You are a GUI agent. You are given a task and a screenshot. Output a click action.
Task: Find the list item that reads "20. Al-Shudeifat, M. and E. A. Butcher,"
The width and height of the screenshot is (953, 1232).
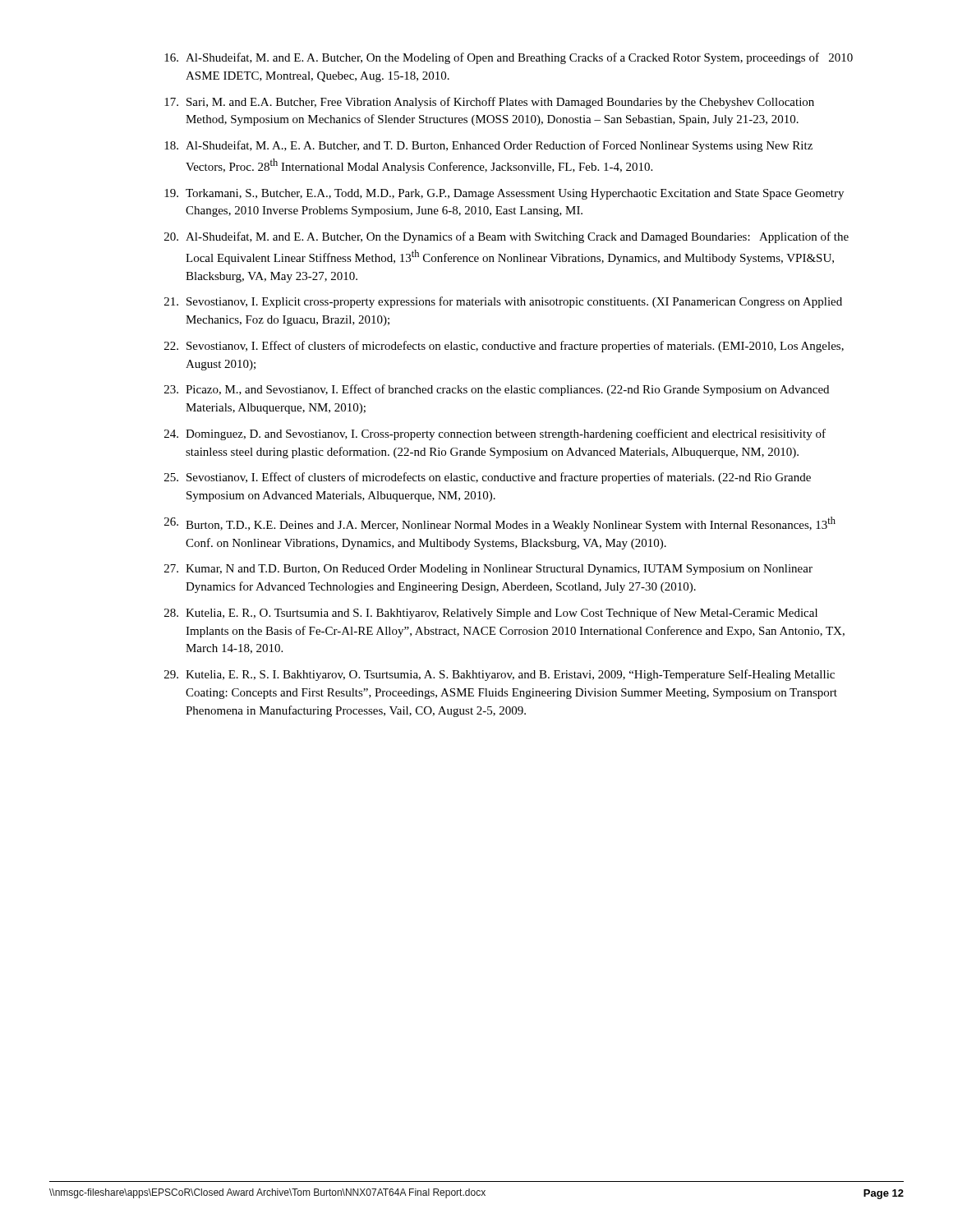(x=501, y=257)
